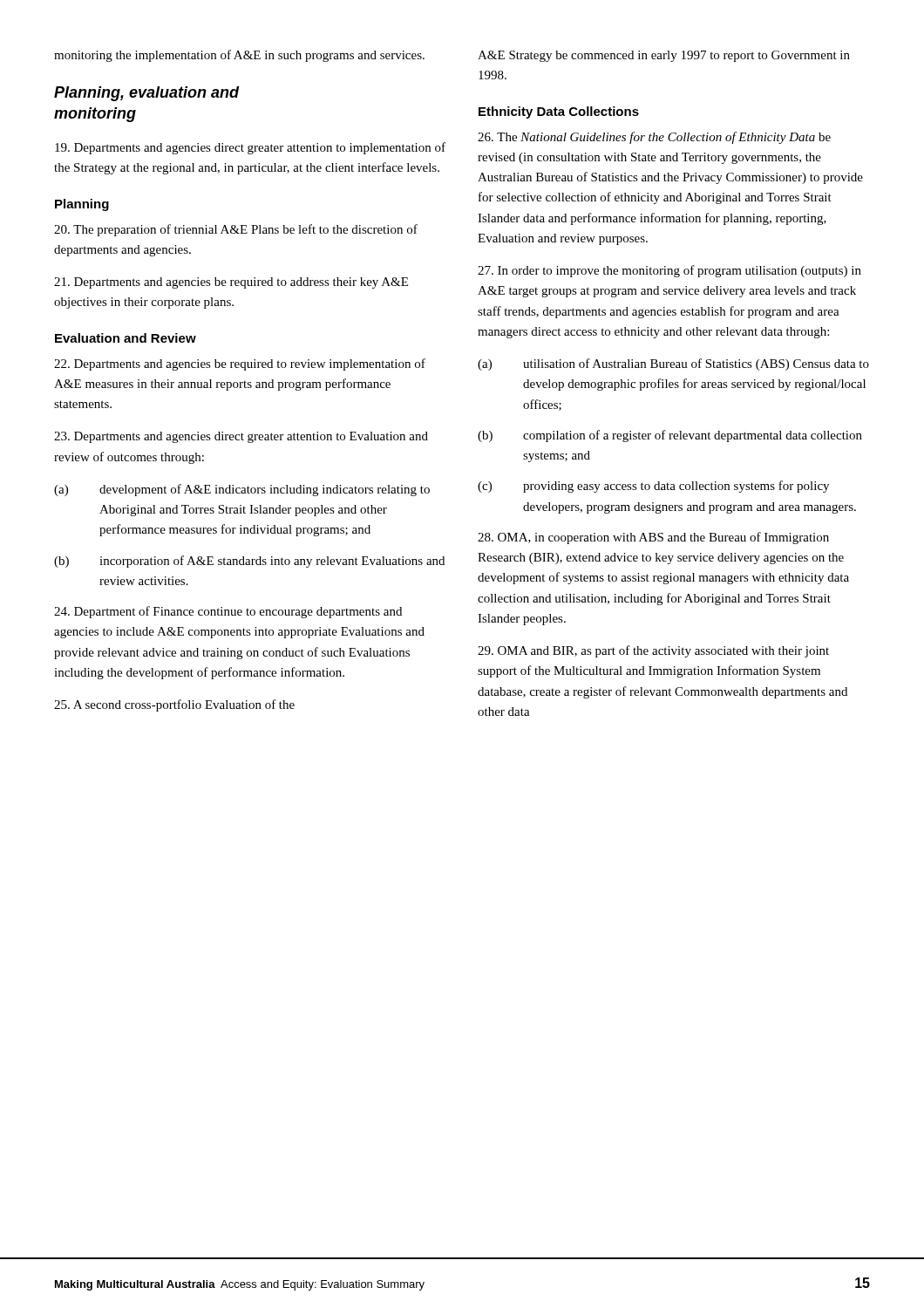Screen dimensions: 1308x924
Task: Find the block on this page that starts "Department of Finance continue to encourage departments and"
Action: point(250,642)
